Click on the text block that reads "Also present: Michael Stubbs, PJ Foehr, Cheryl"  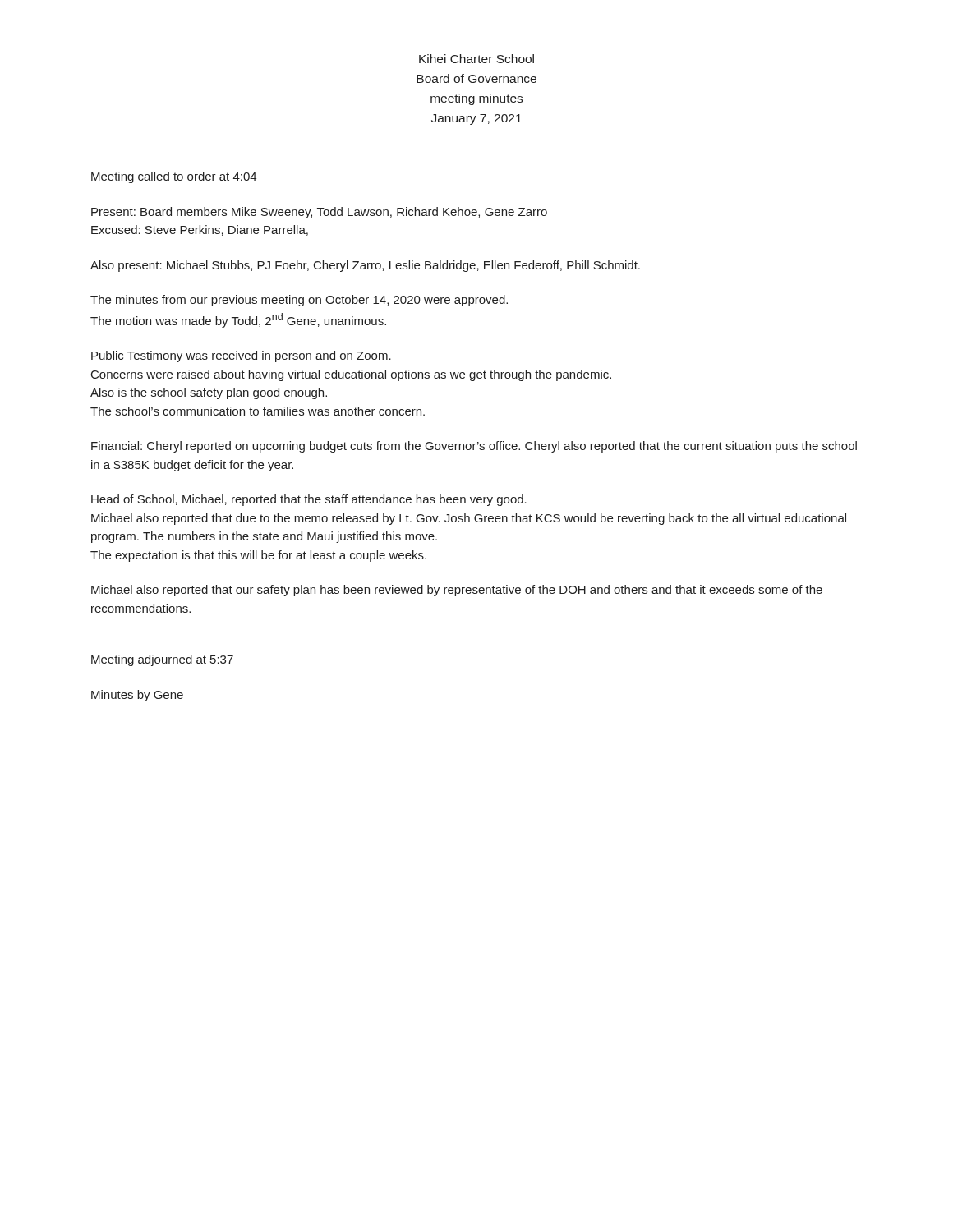tap(366, 265)
